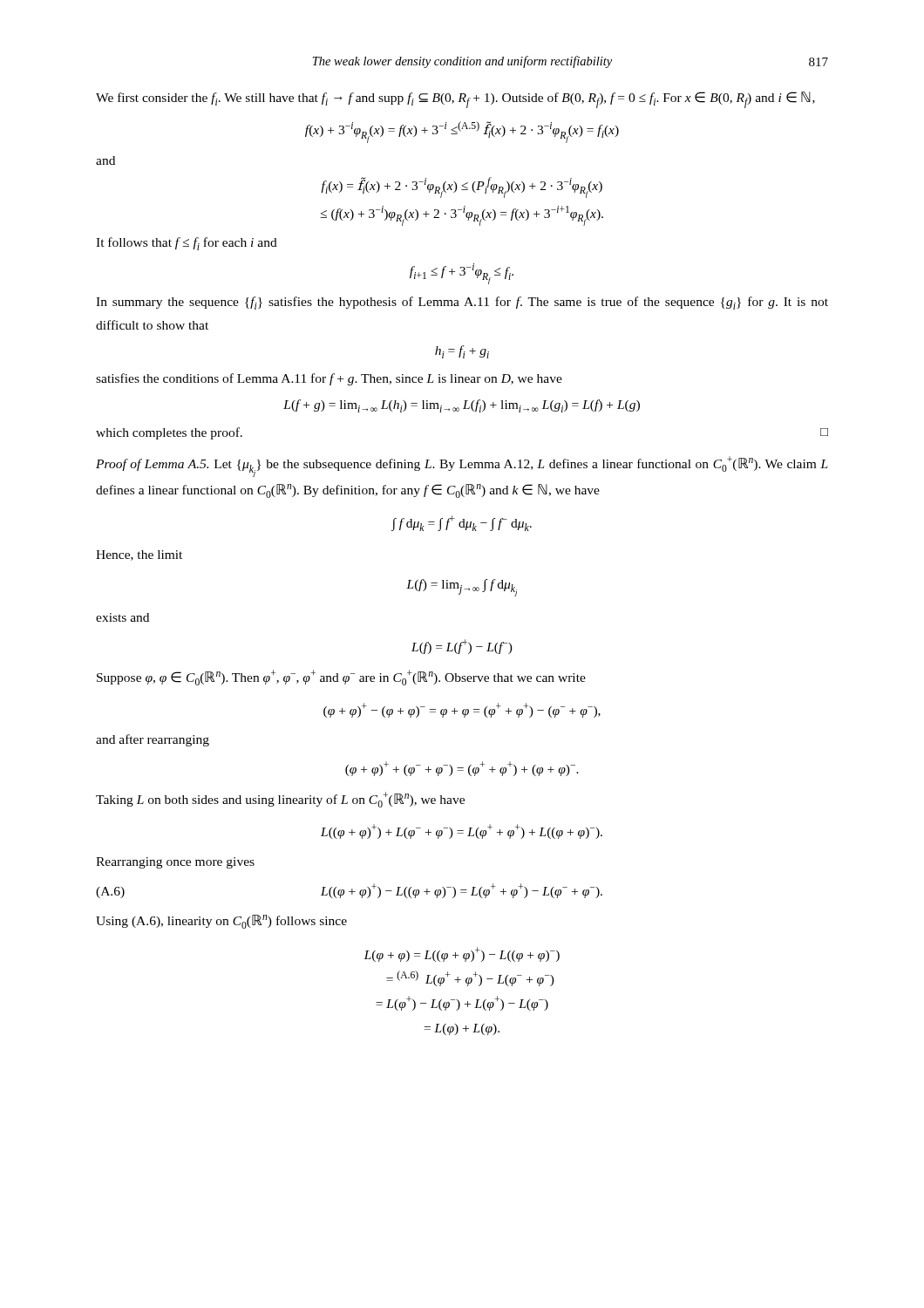Find the block starting "which completes the proof.□"
Viewport: 924px width, 1308px height.
(169, 434)
